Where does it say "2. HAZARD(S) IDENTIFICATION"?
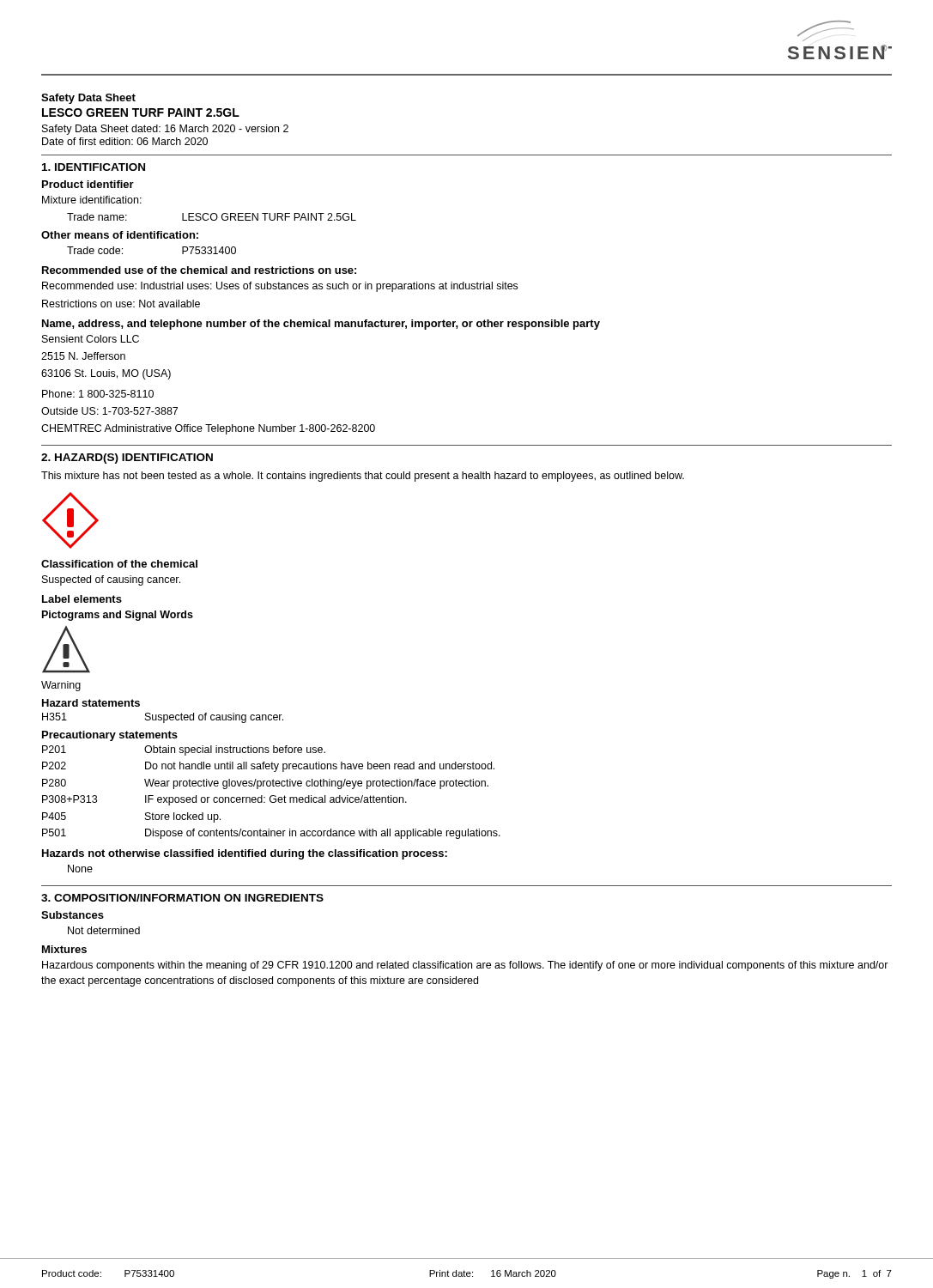933x1288 pixels. tap(127, 457)
